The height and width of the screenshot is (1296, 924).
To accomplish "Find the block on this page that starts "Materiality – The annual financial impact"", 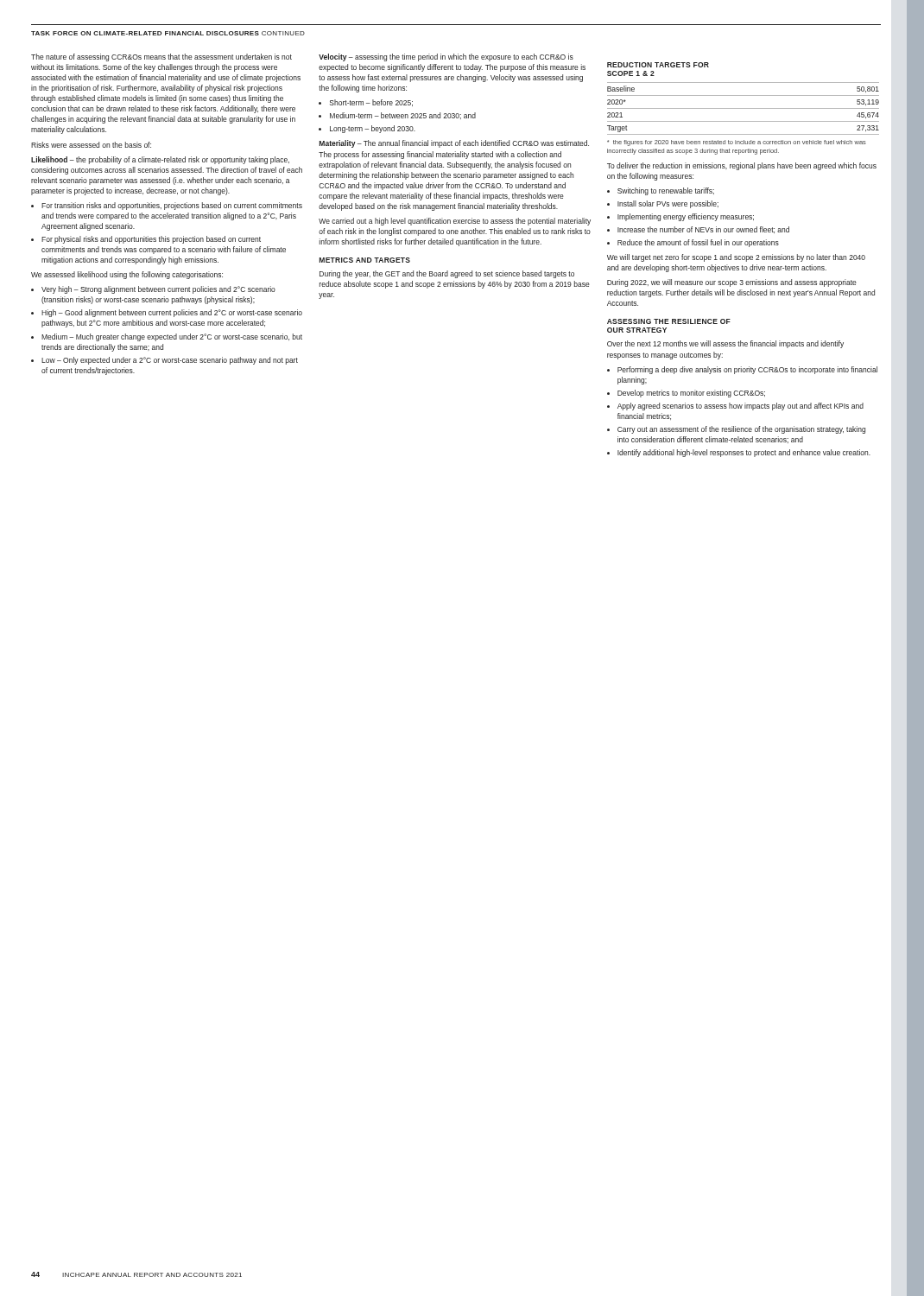I will pos(455,175).
